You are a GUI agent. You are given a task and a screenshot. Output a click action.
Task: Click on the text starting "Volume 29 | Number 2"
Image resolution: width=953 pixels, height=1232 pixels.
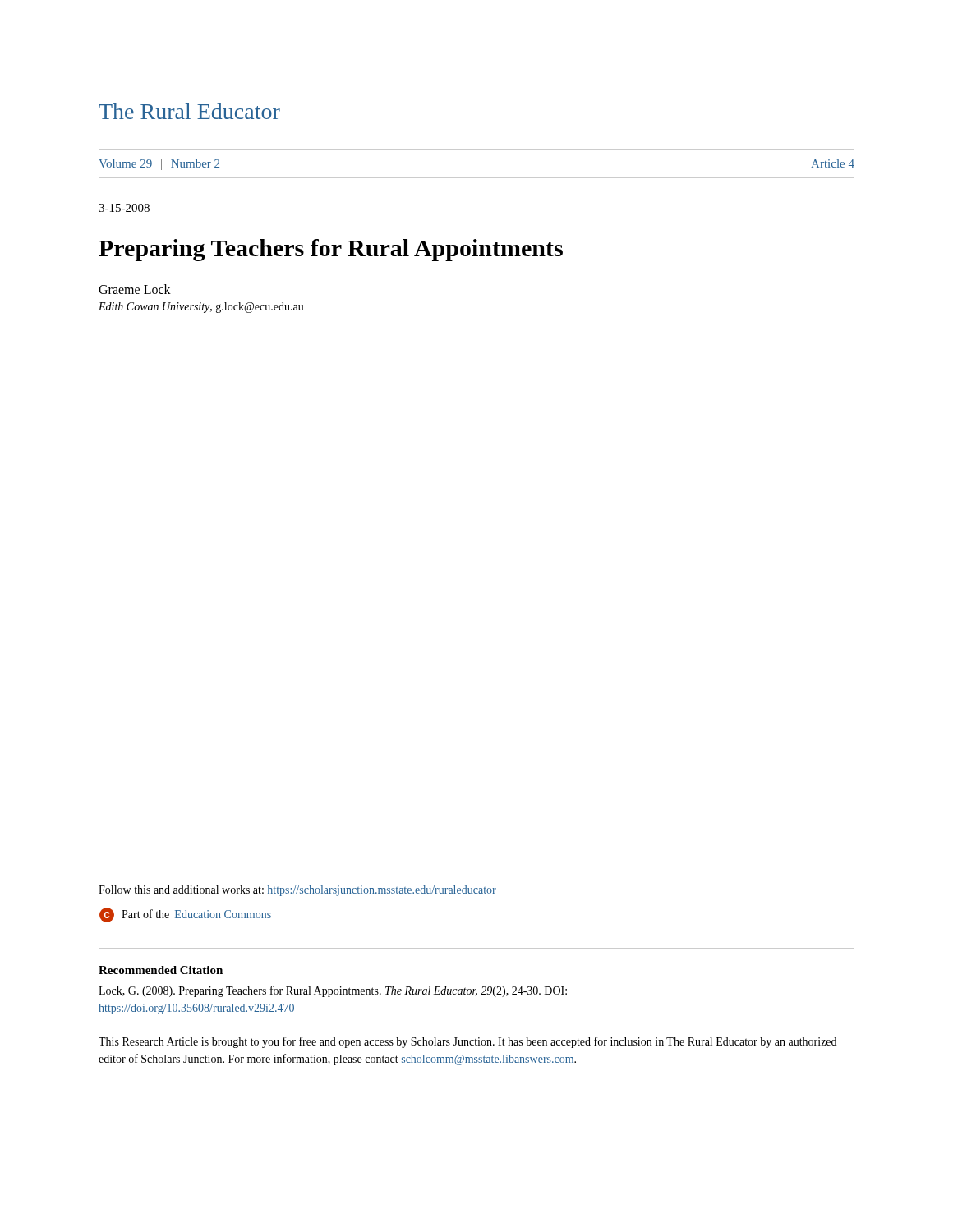tap(161, 165)
